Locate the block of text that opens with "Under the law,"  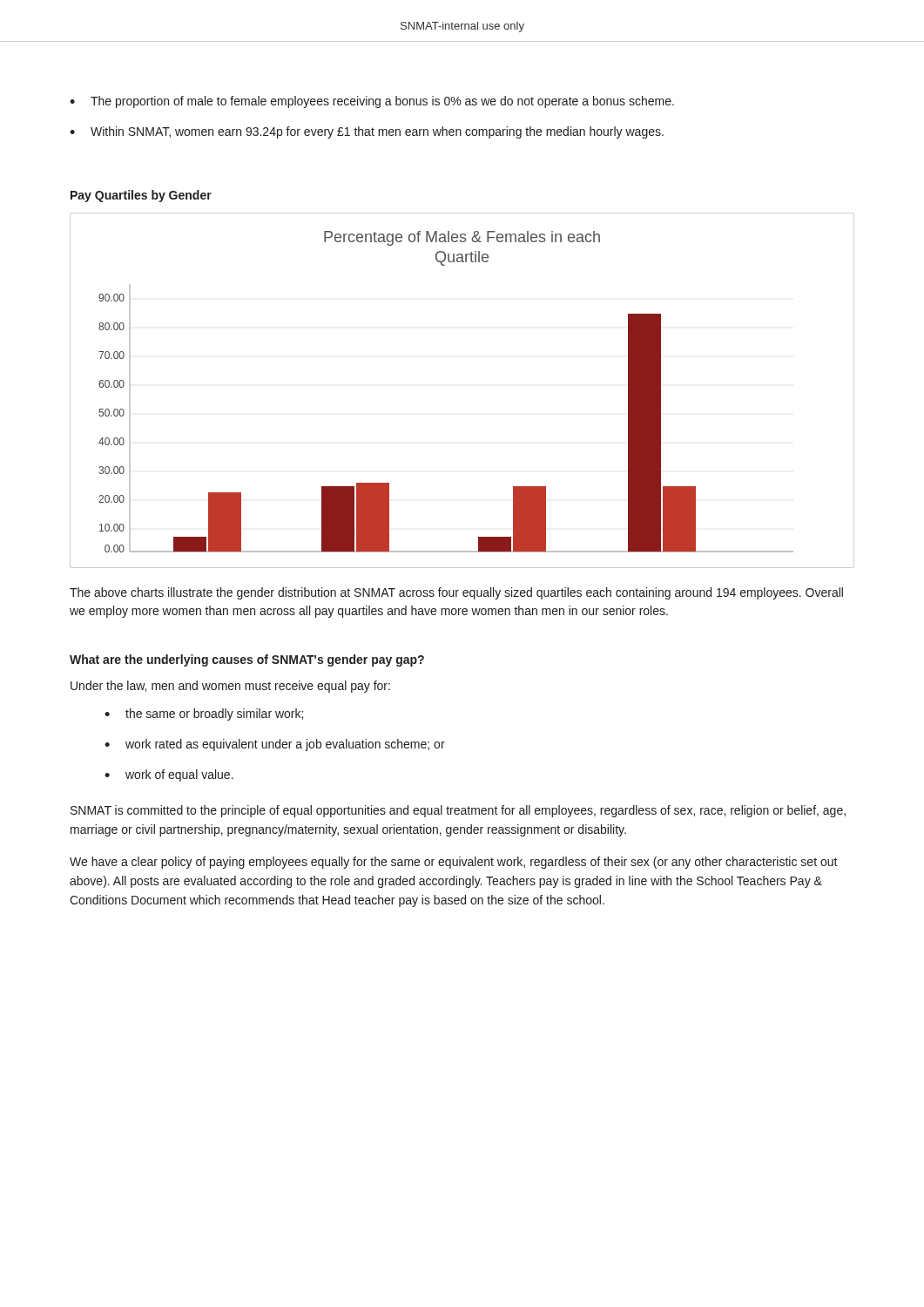tap(230, 686)
